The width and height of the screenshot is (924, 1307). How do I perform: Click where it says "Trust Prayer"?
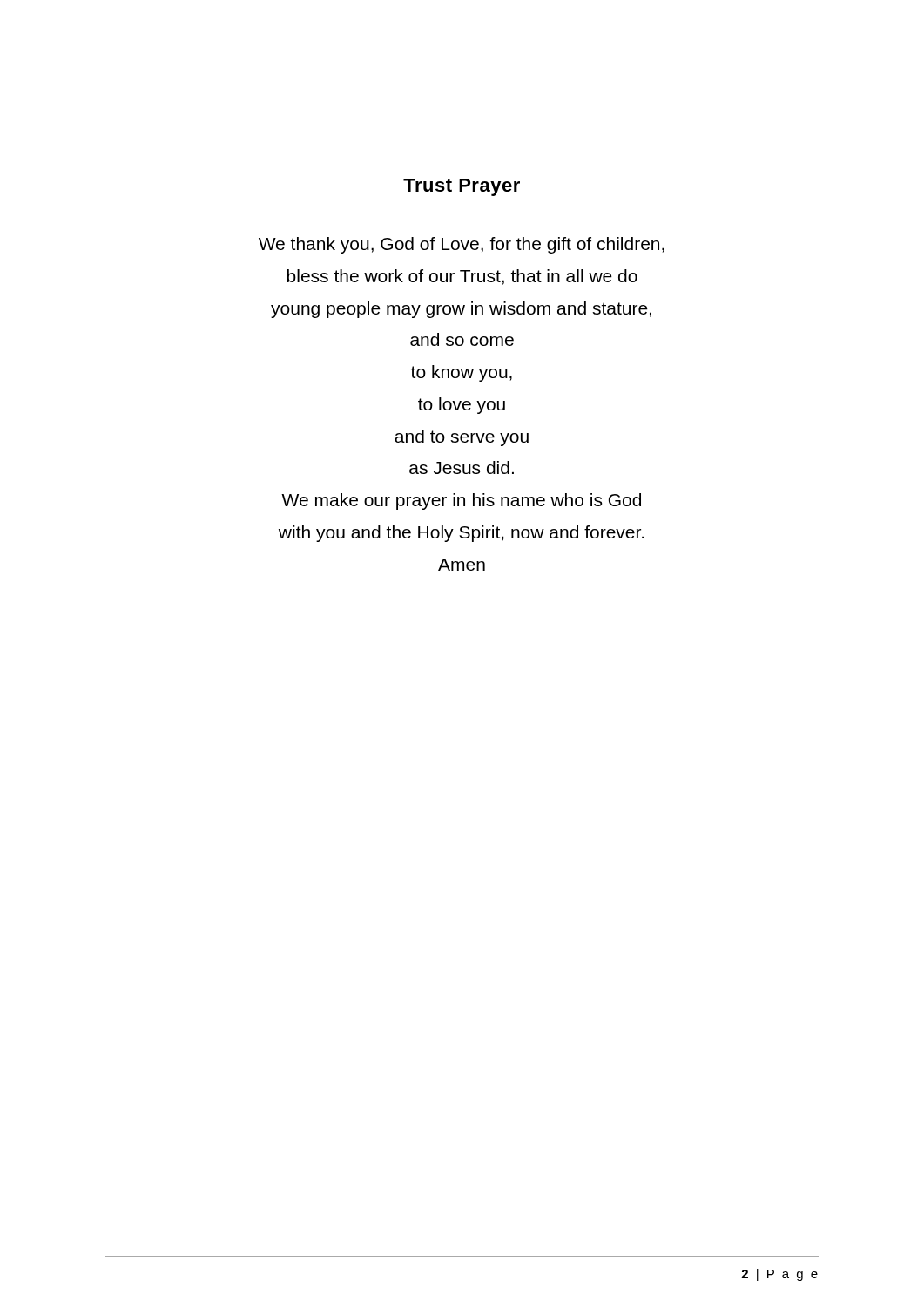tap(462, 185)
